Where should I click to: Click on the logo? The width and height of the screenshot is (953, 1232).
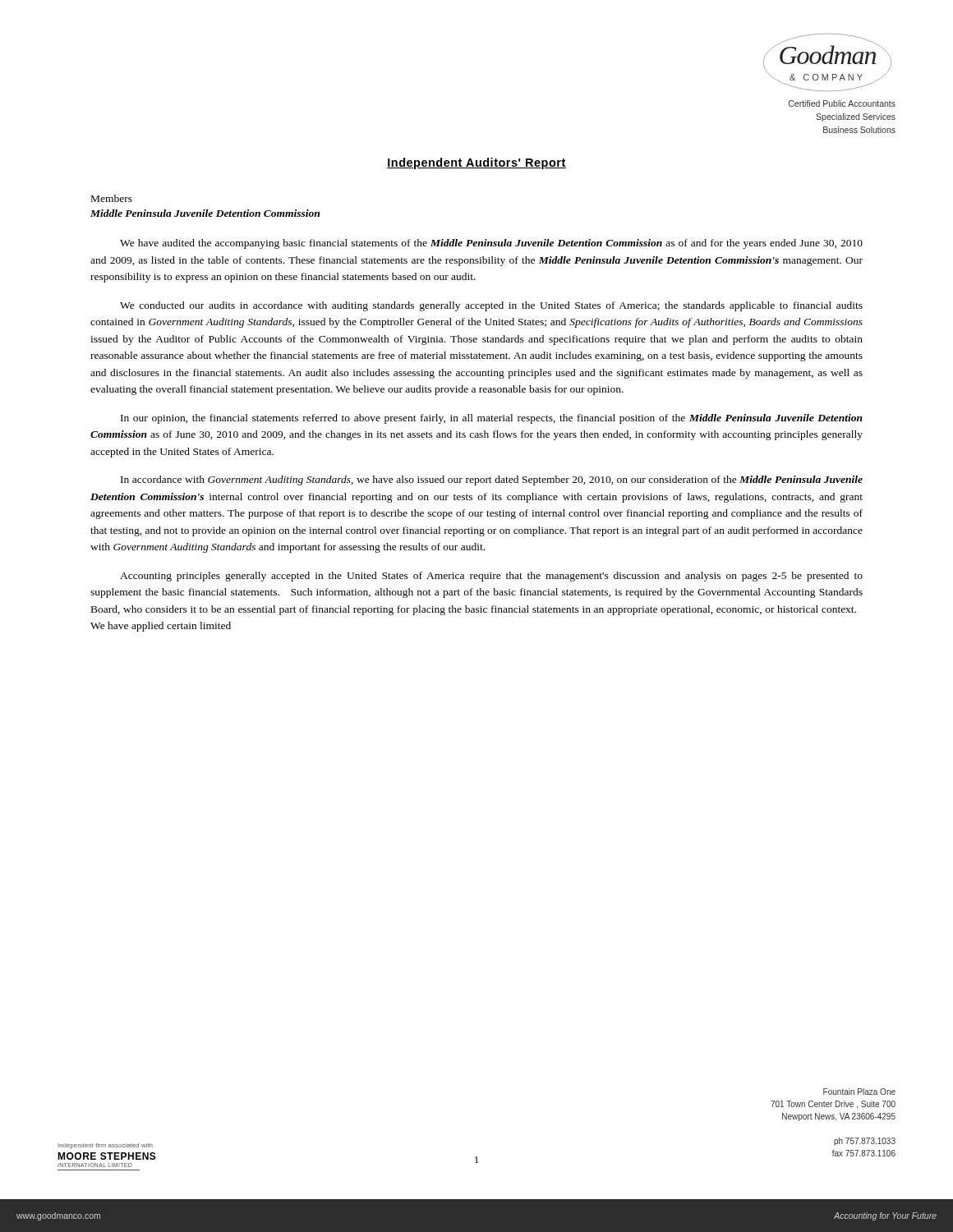click(828, 84)
